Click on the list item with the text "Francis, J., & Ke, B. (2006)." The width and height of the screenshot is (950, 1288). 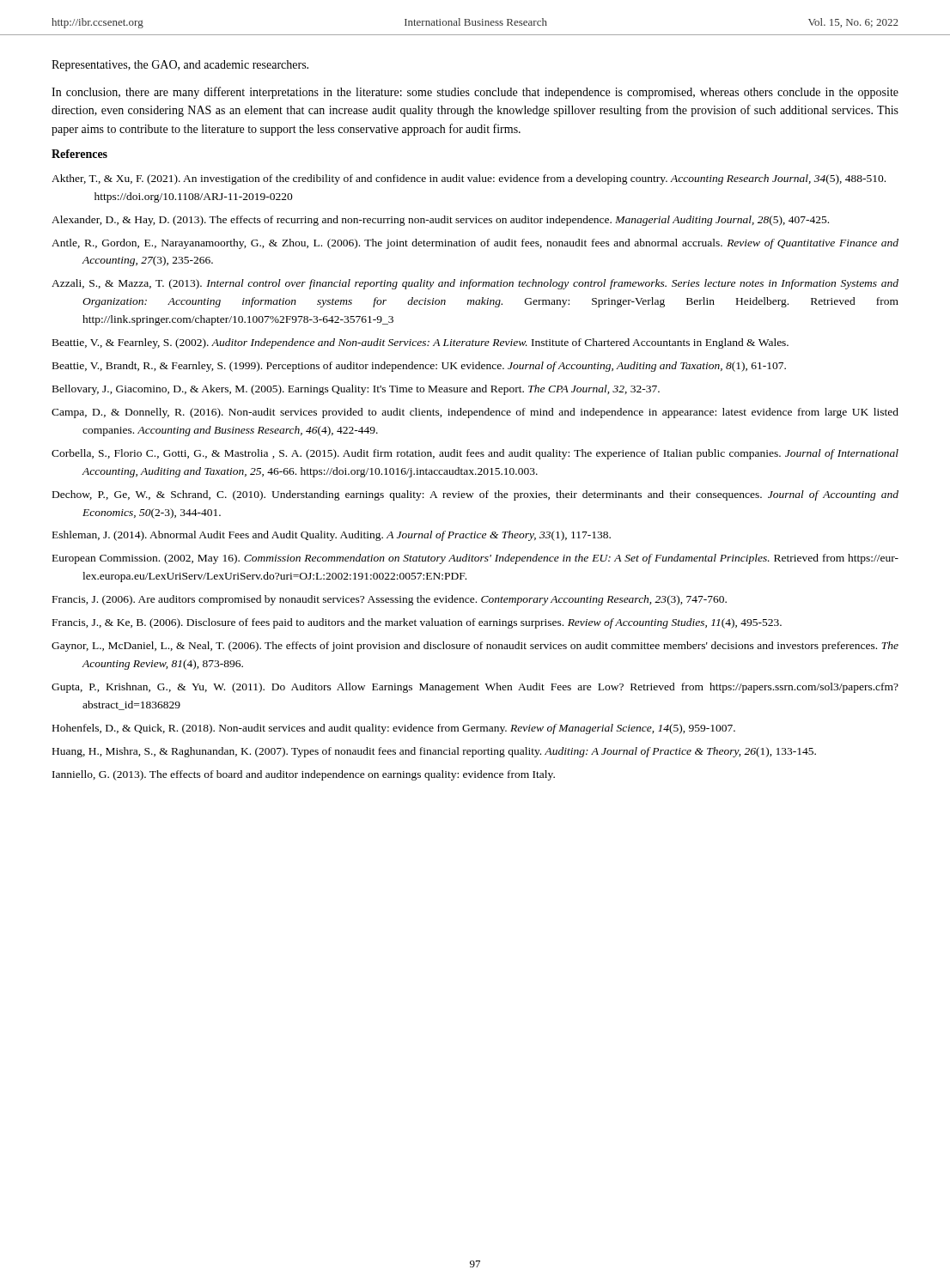point(417,622)
